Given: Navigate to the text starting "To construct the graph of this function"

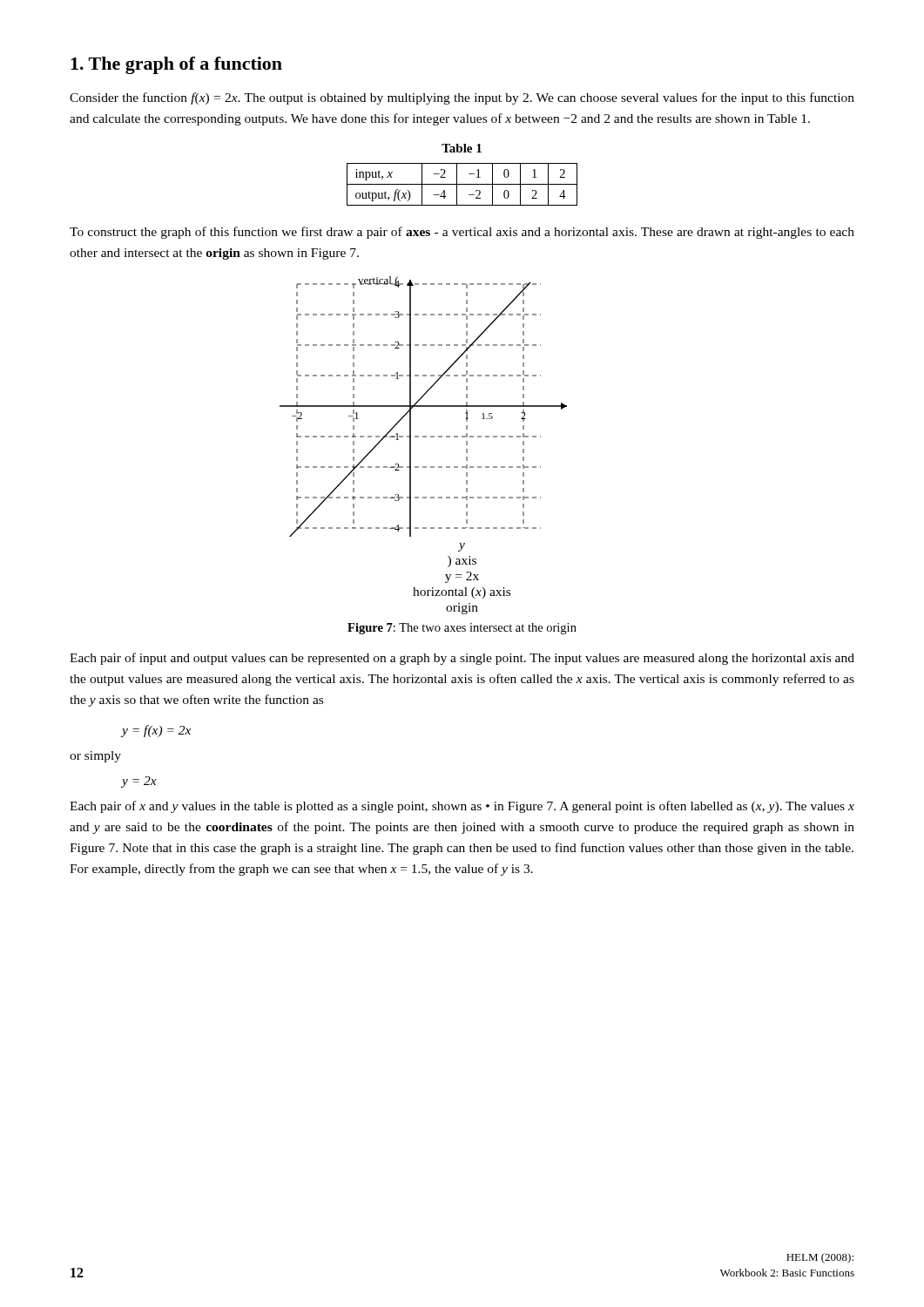Looking at the screenshot, I should pyautogui.click(x=462, y=242).
